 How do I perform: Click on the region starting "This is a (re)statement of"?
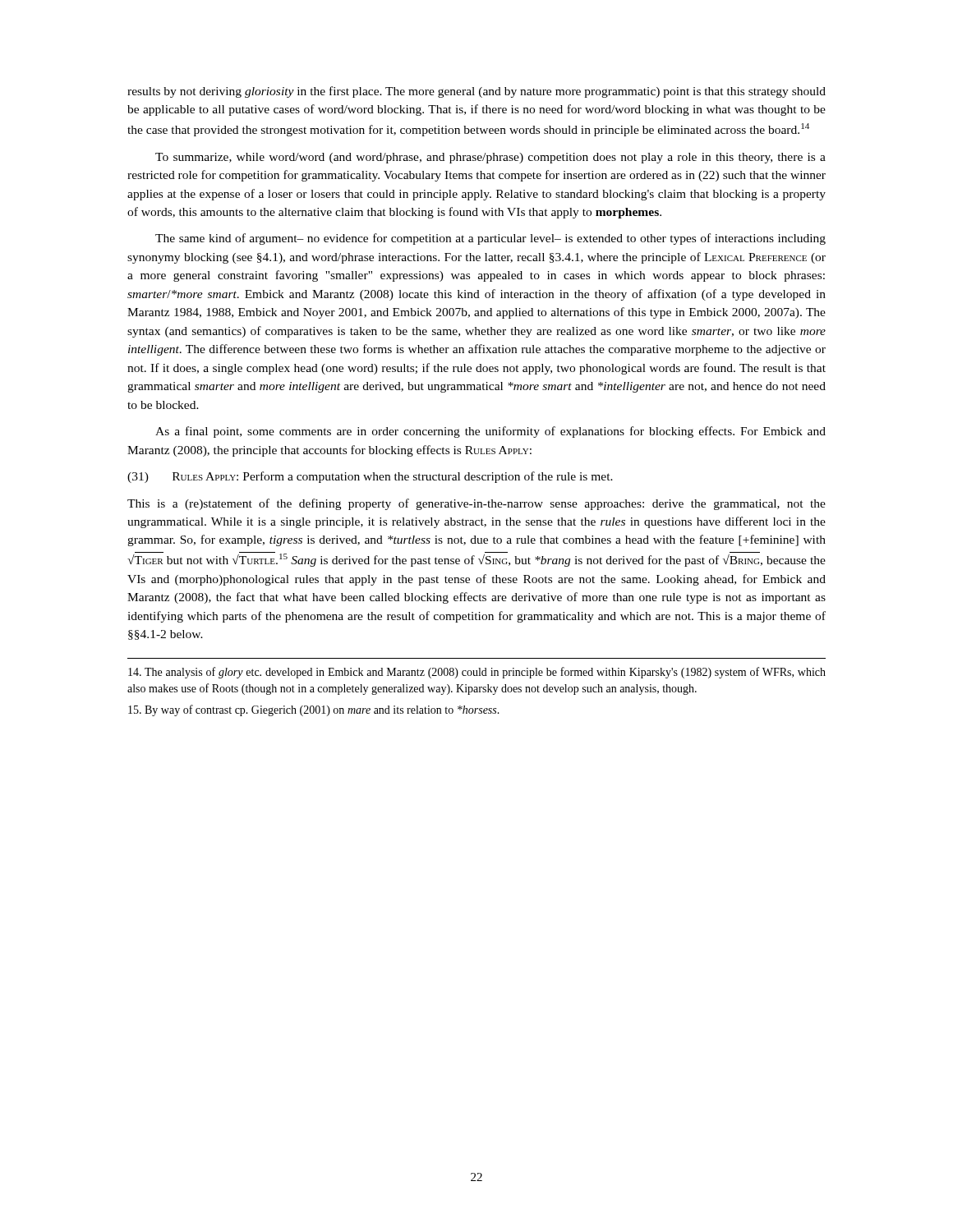476,568
